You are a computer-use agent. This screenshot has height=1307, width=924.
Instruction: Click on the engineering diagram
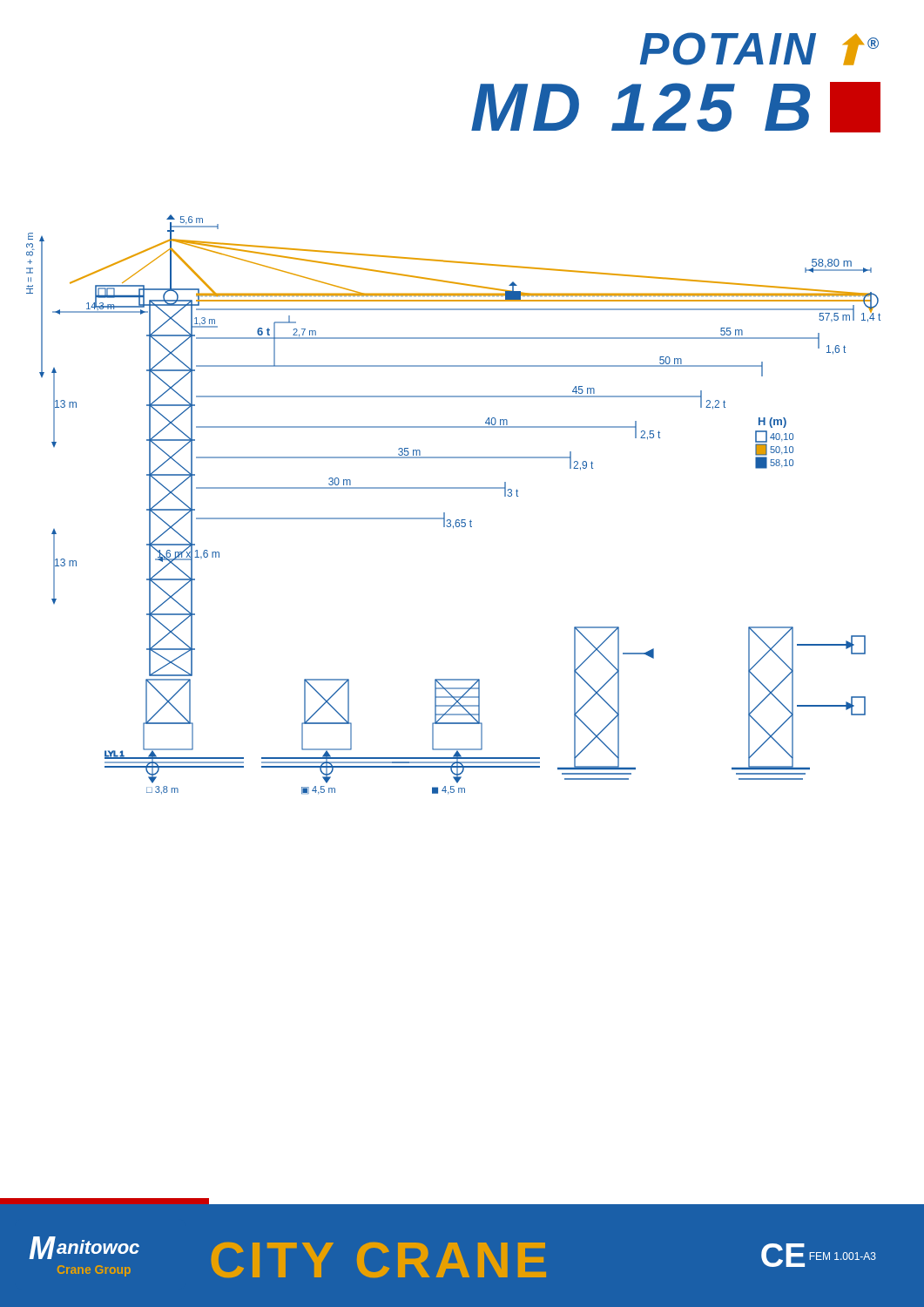click(x=462, y=571)
